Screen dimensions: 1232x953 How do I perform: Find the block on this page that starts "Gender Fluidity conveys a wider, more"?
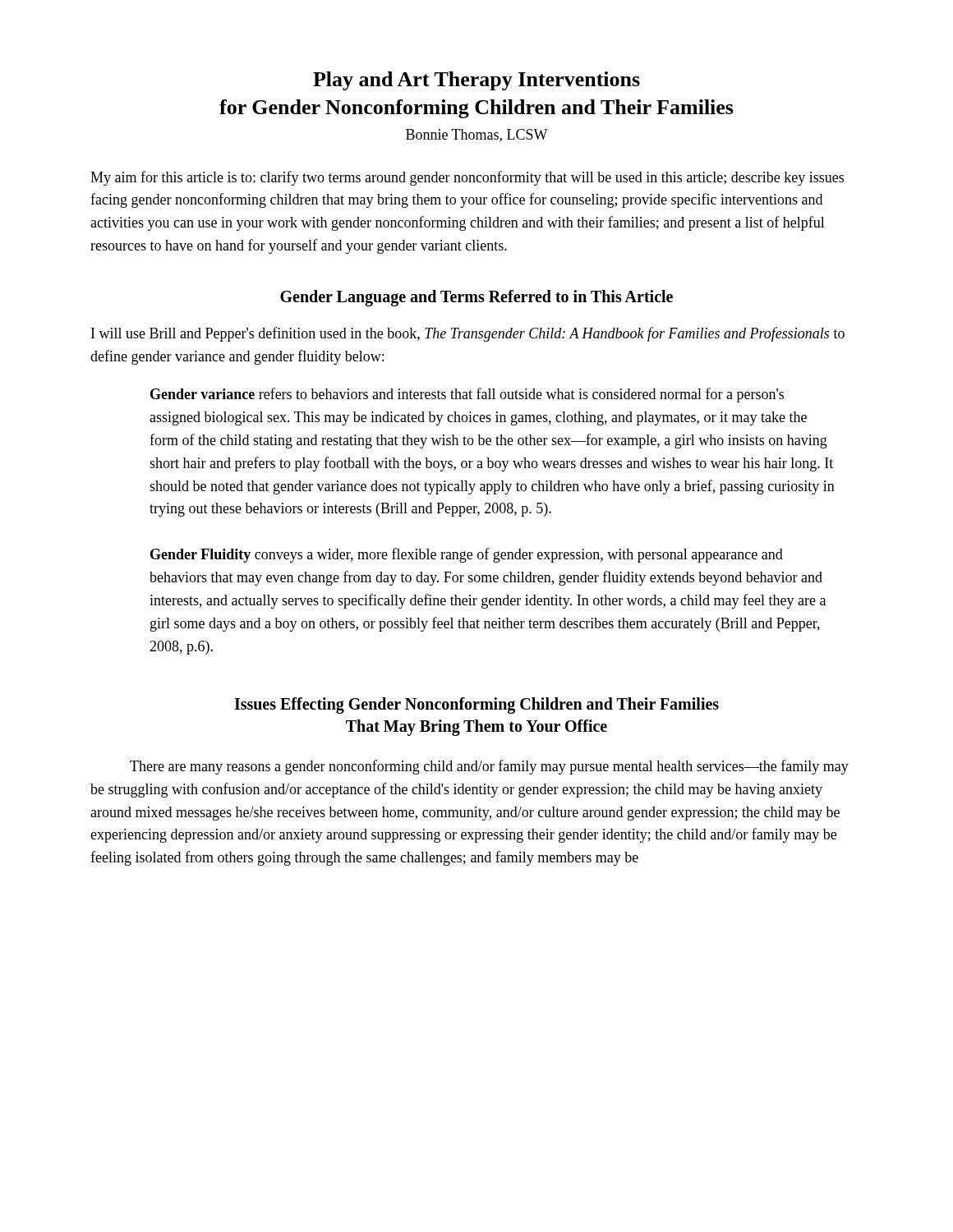494,601
